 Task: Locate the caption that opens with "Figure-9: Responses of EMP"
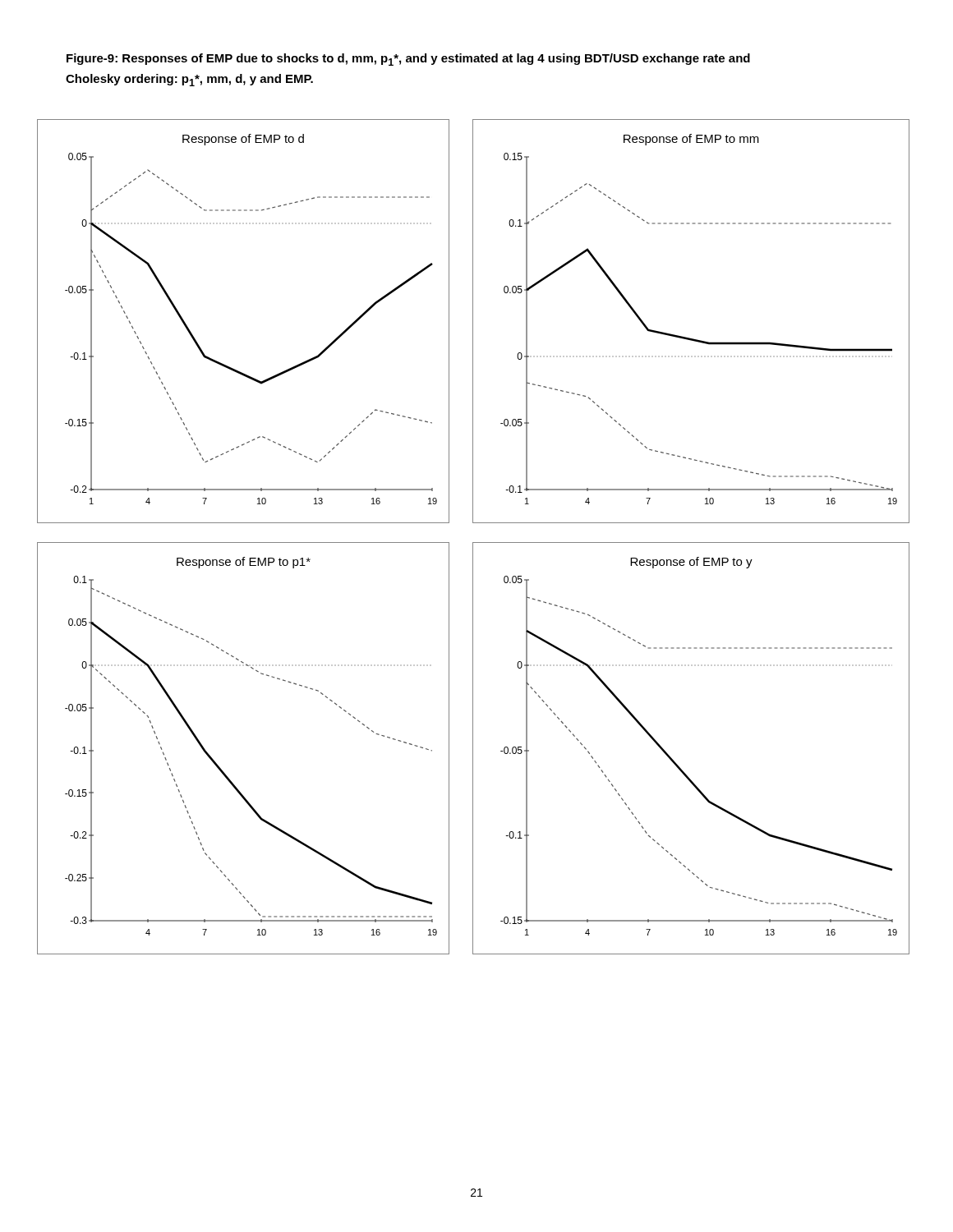[x=408, y=70]
